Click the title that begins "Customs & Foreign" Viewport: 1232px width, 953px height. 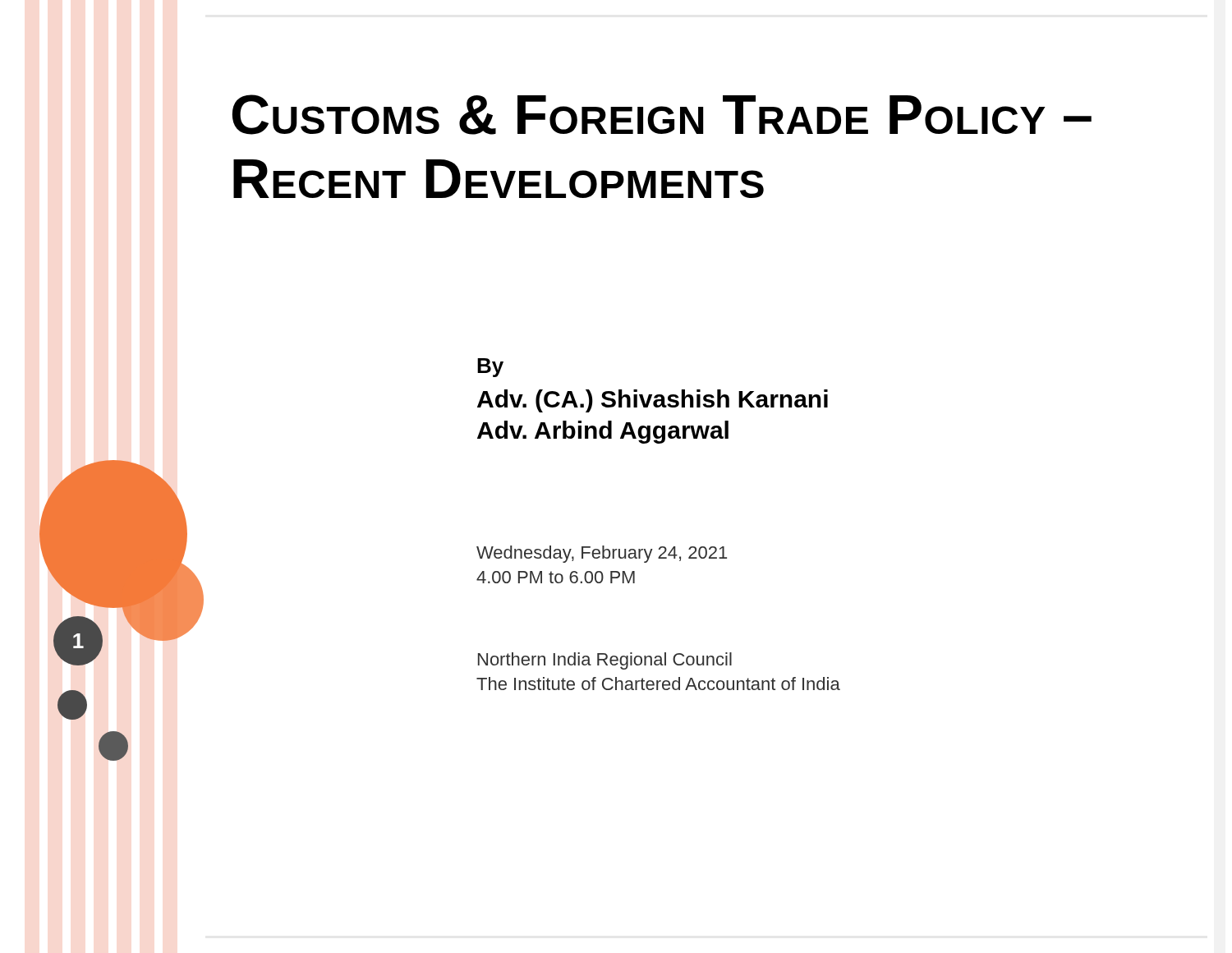tap(682, 146)
